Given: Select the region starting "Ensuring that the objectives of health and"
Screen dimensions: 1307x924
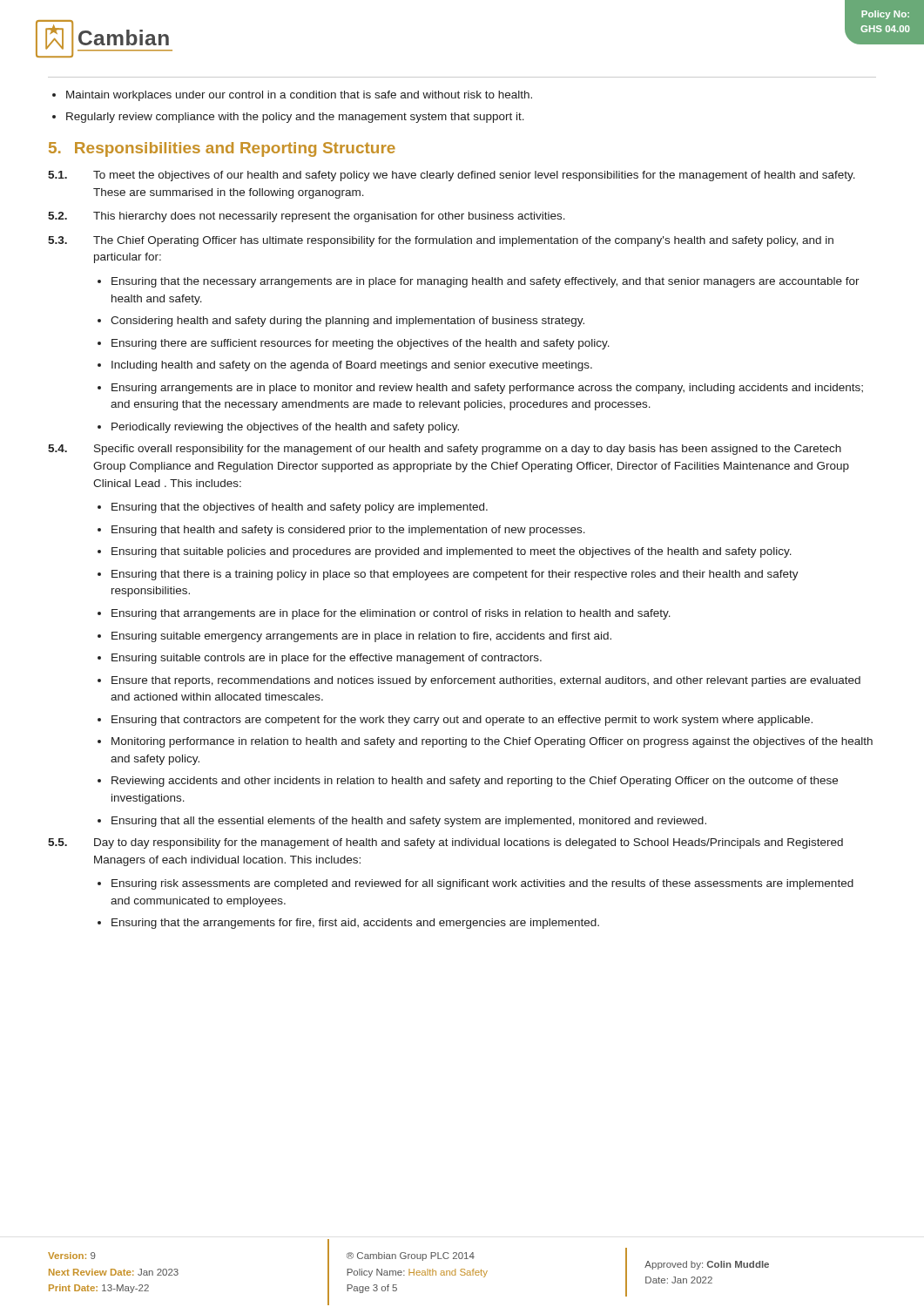Looking at the screenshot, I should tap(299, 507).
